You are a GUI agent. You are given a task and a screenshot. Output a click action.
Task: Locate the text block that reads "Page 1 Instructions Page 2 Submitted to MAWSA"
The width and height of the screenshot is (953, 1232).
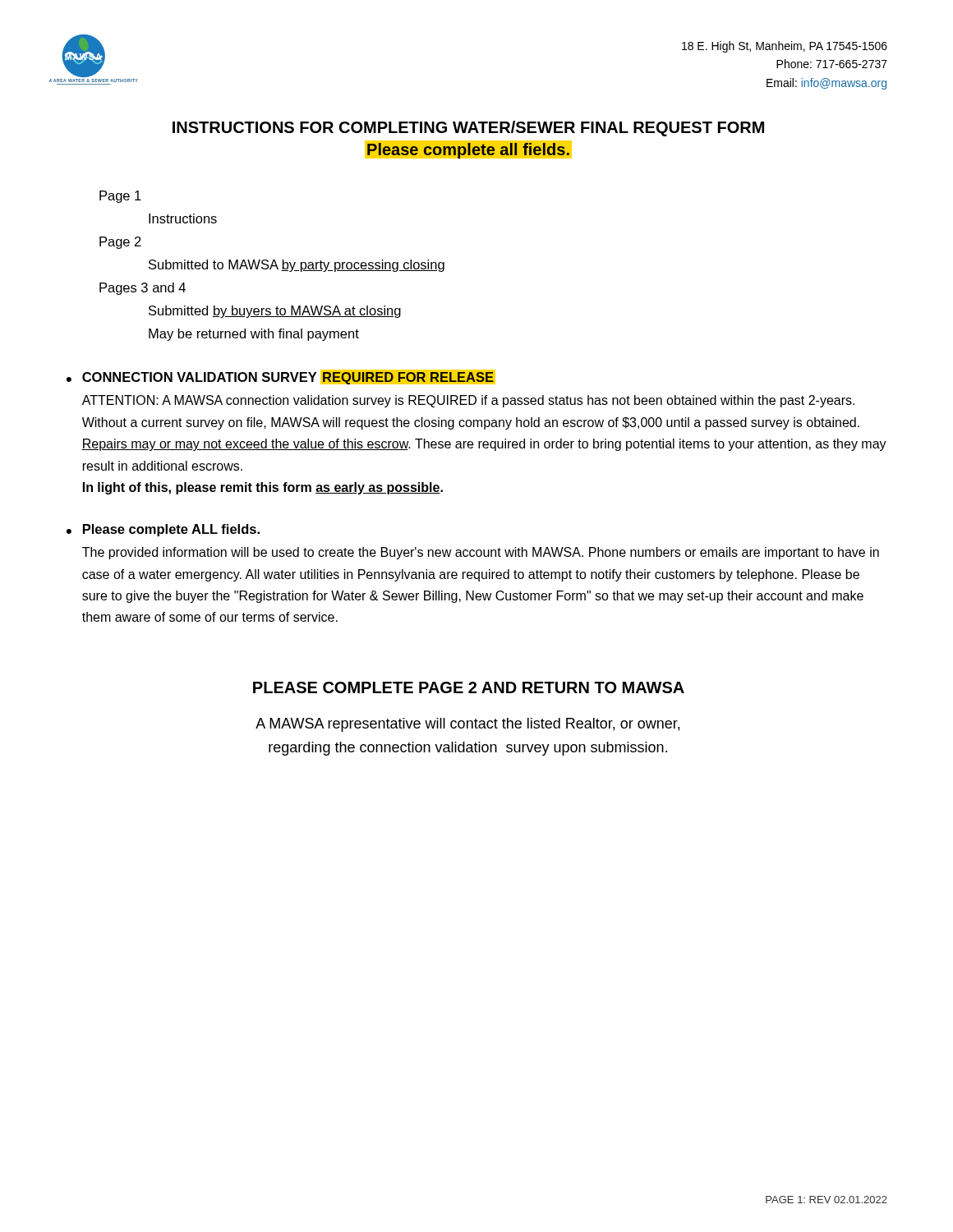click(x=120, y=197)
